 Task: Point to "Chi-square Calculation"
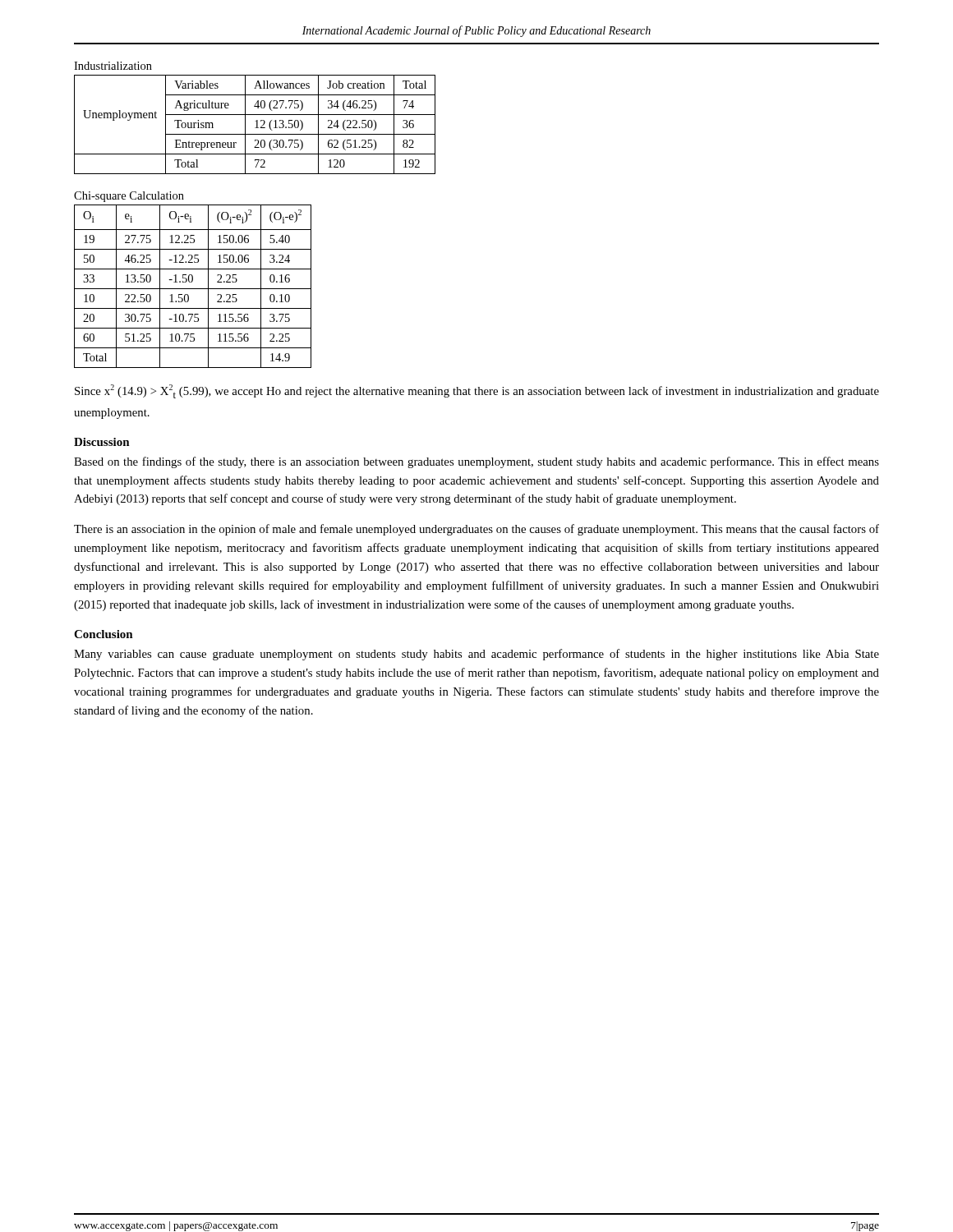(129, 195)
